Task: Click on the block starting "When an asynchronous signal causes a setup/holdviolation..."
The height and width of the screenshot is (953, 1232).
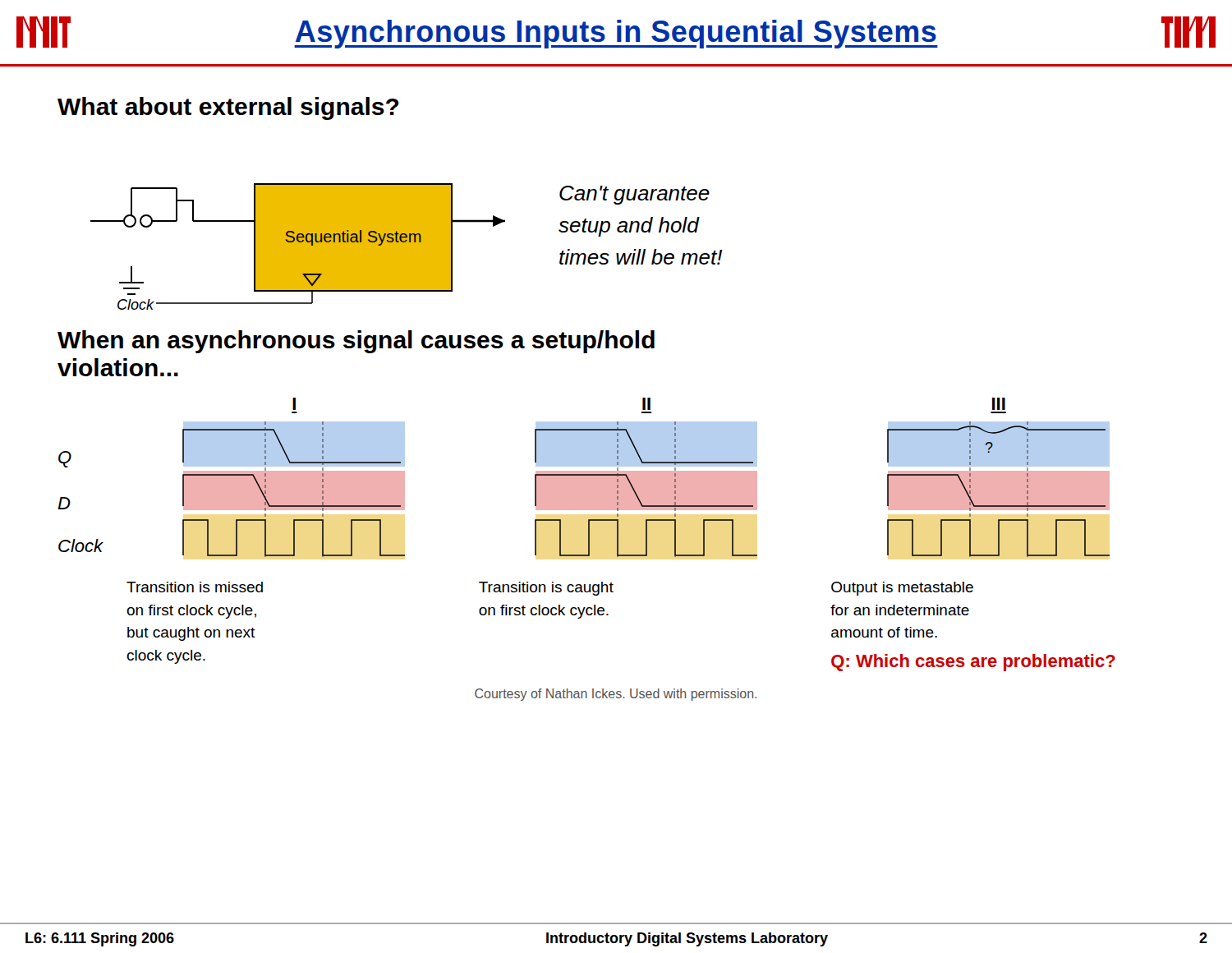Action: (x=357, y=354)
